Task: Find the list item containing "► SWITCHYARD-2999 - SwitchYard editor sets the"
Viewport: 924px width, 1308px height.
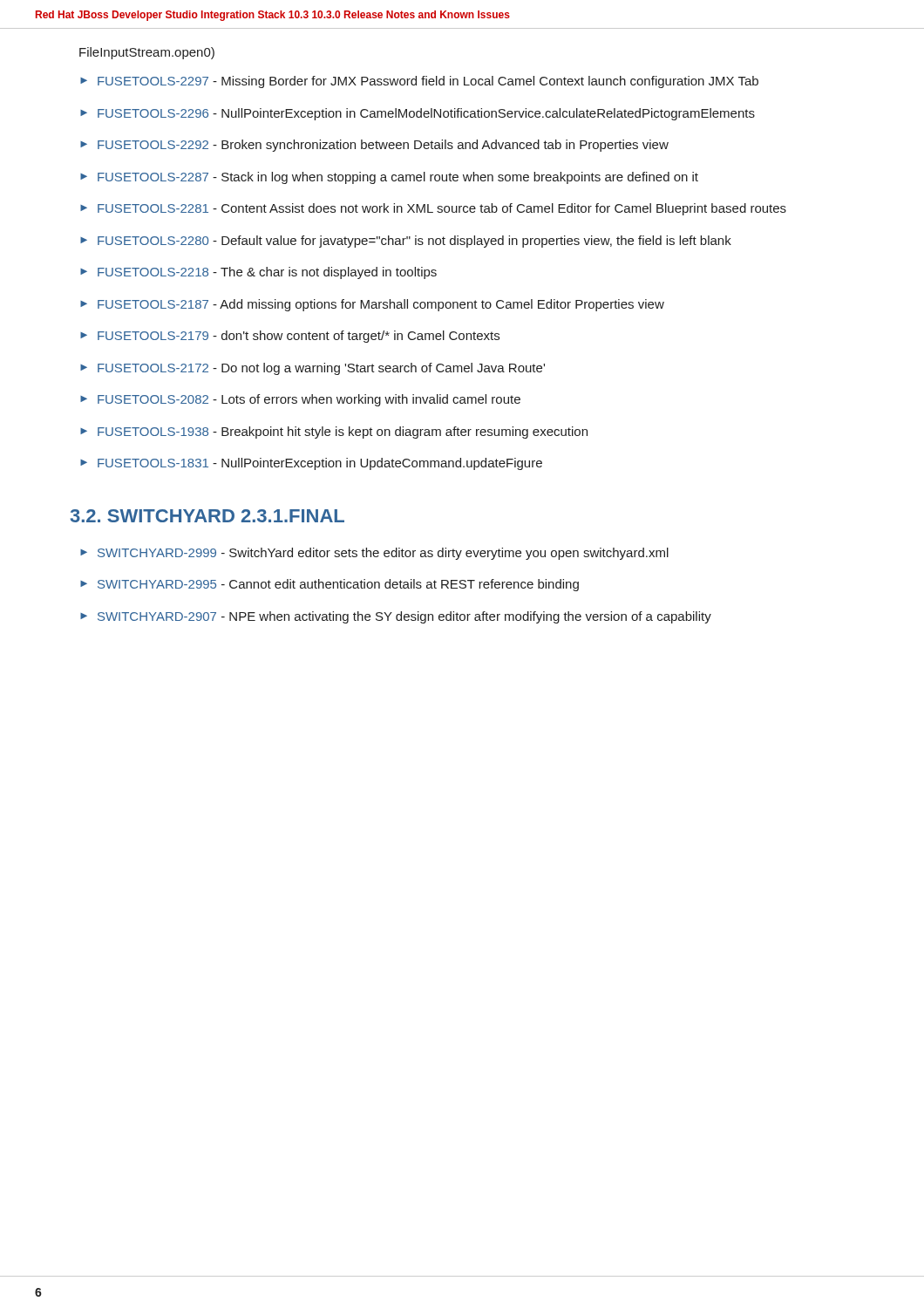Action: point(374,553)
